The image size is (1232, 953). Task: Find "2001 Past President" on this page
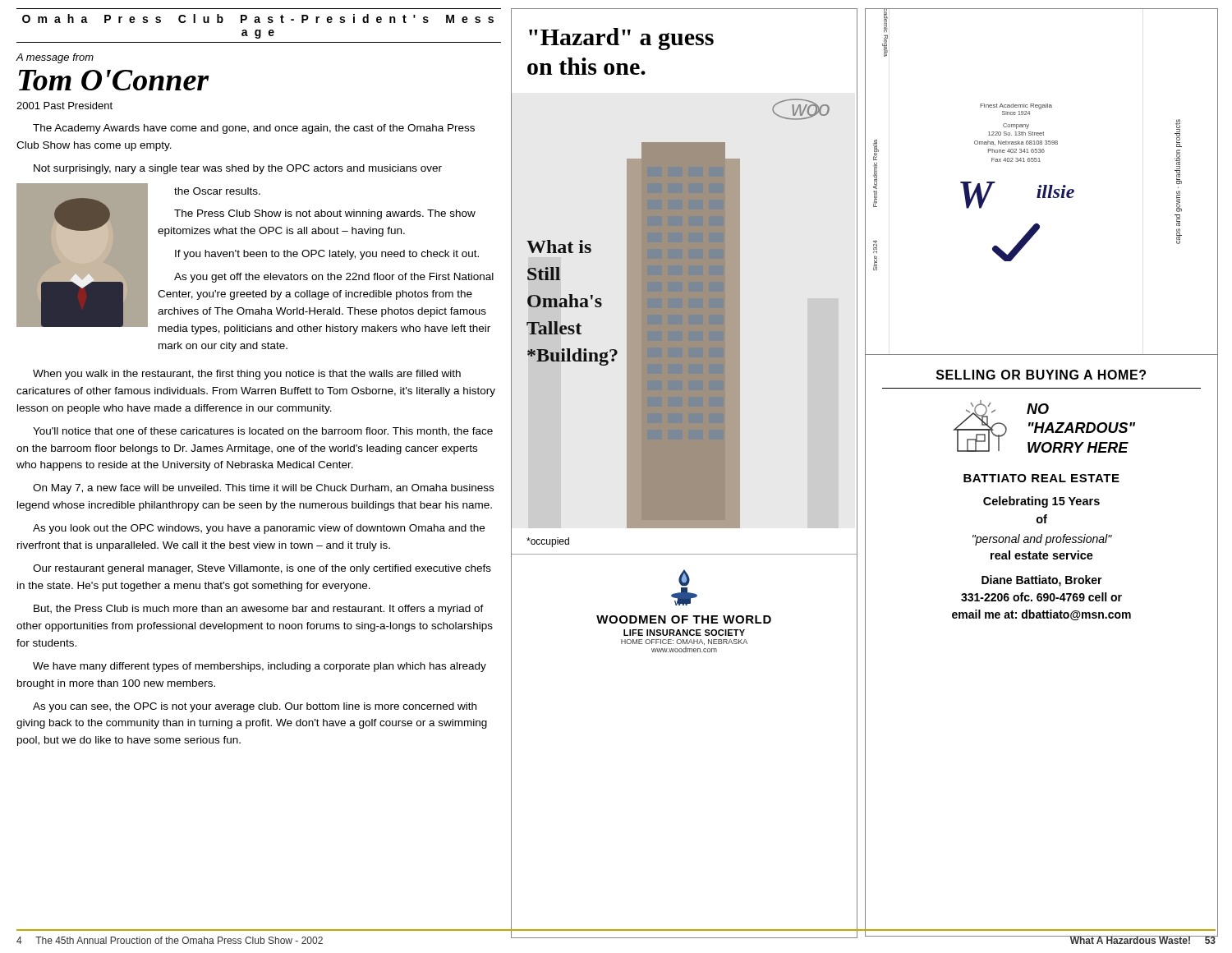pos(64,105)
